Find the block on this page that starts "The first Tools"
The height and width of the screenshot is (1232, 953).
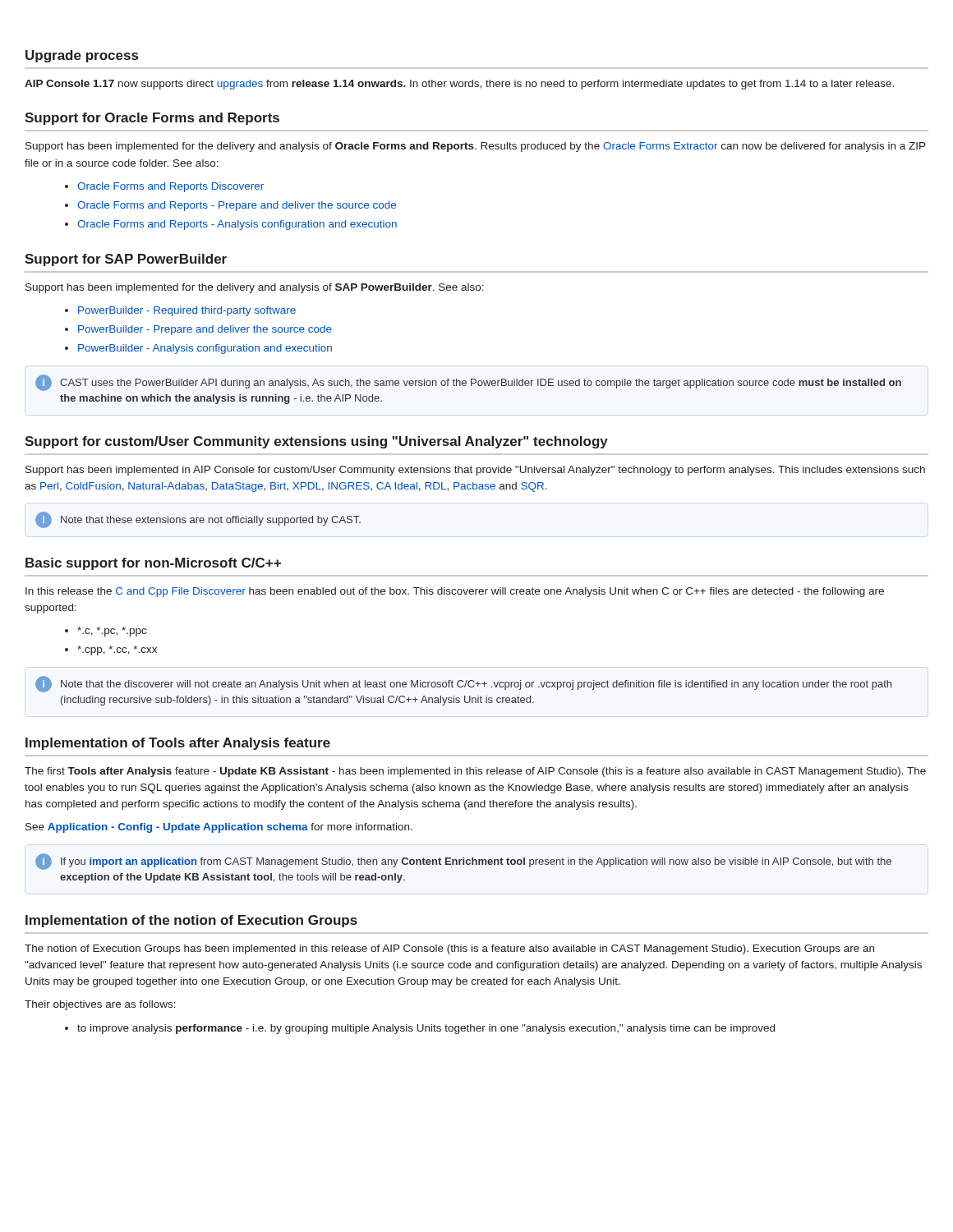pos(476,788)
